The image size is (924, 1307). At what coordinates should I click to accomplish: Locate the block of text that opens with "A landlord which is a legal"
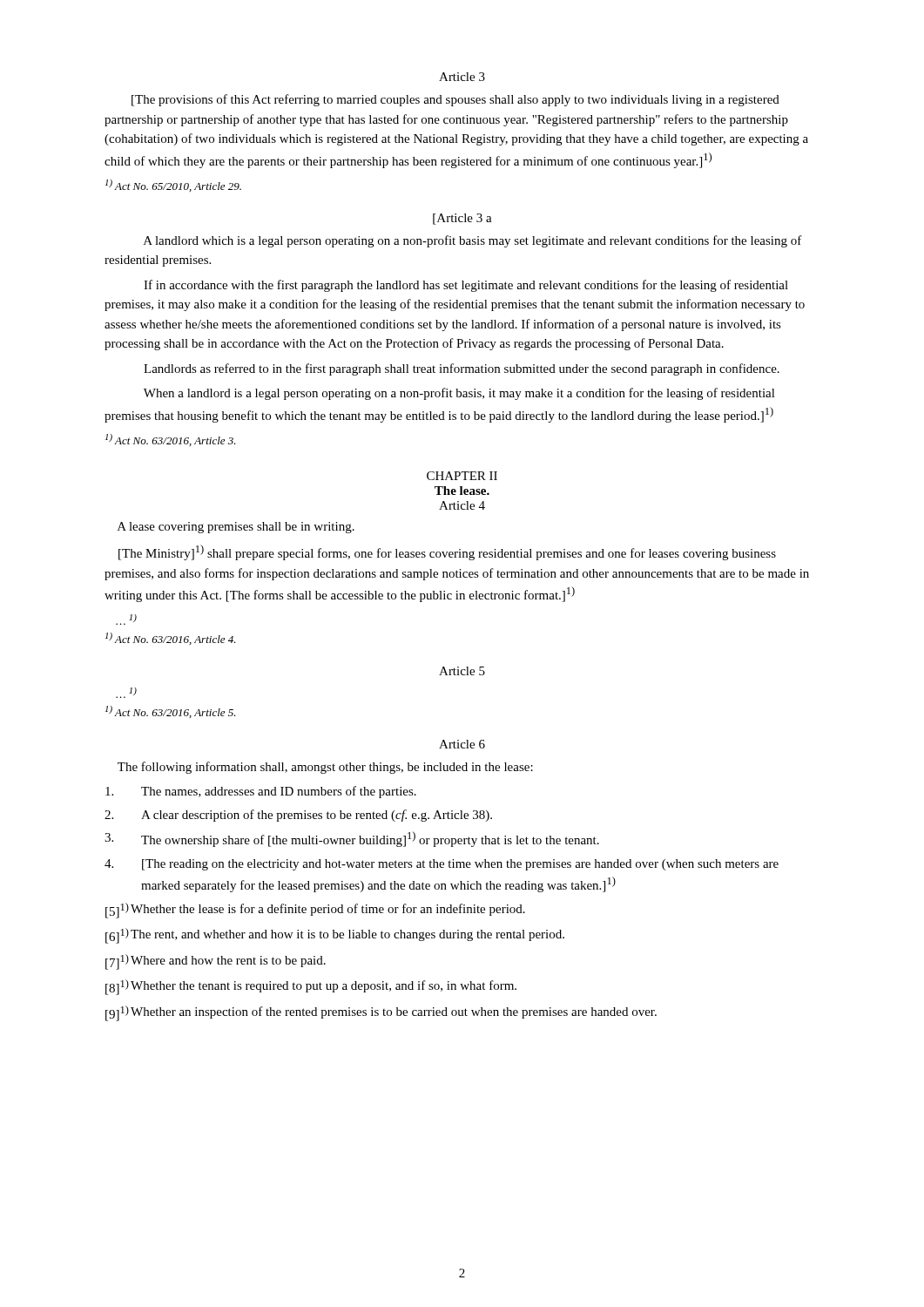462,328
